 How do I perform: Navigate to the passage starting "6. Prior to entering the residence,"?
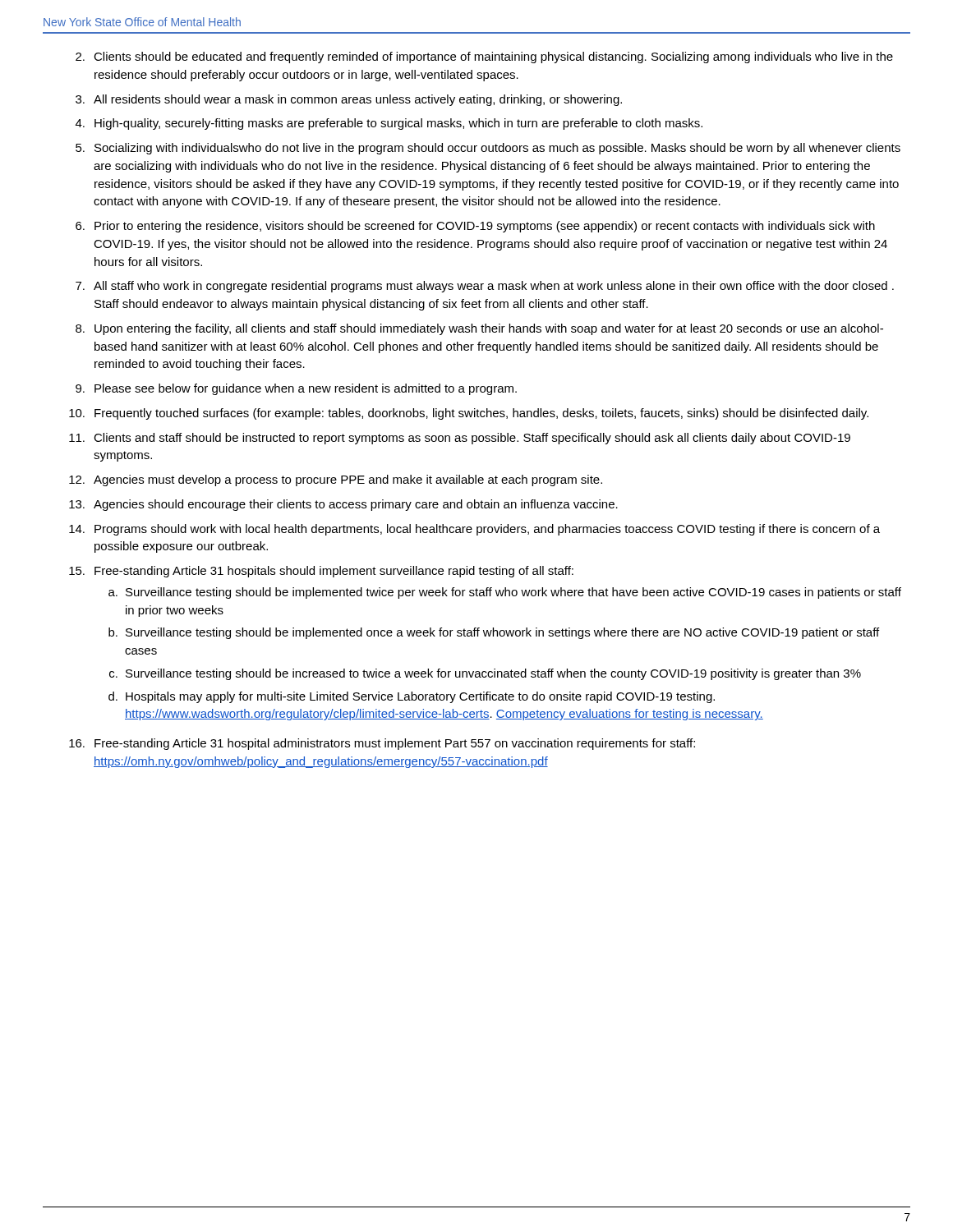476,244
